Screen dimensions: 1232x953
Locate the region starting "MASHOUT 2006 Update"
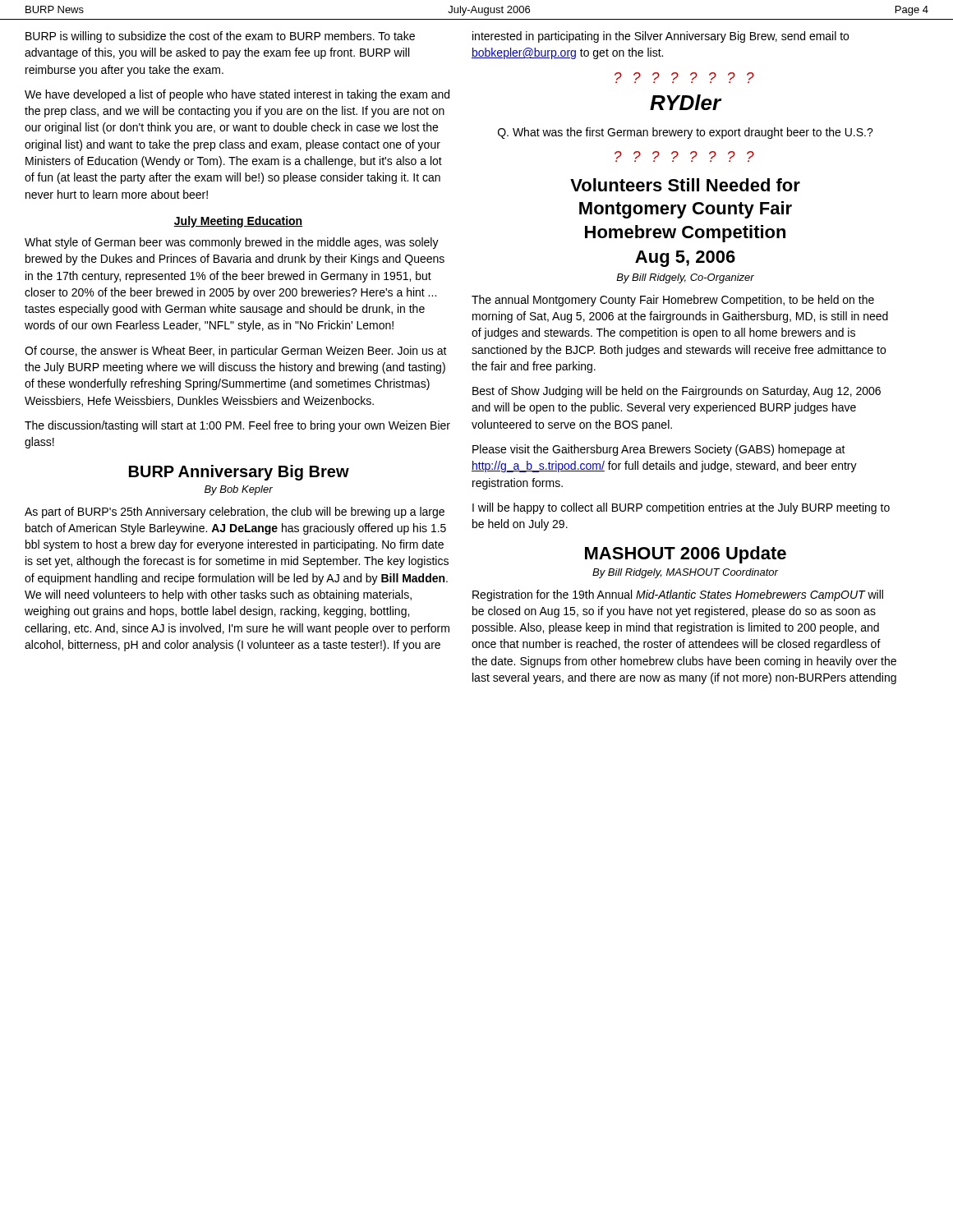685,553
